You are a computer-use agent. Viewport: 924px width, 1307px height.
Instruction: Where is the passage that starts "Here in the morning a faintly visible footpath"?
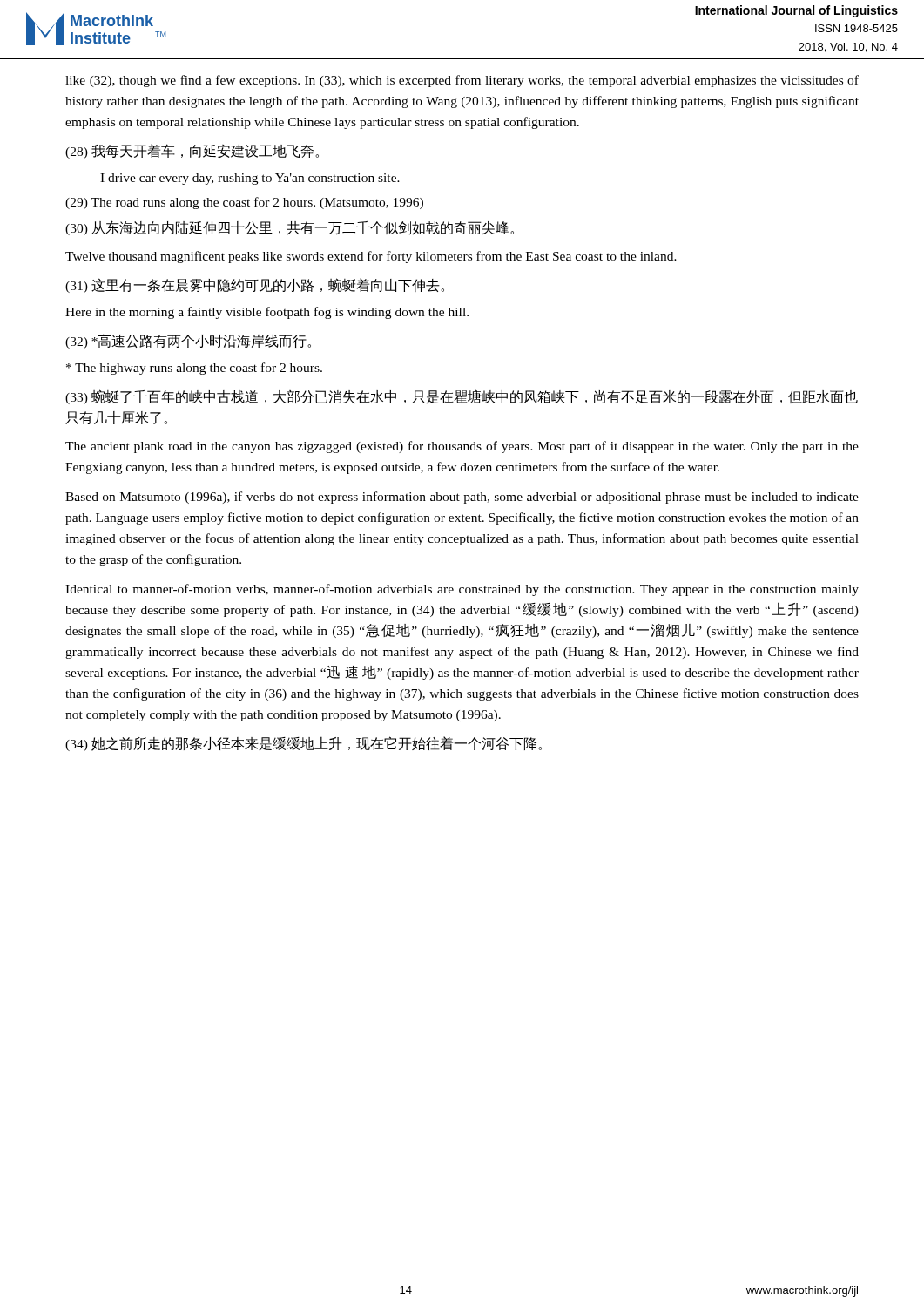[267, 312]
